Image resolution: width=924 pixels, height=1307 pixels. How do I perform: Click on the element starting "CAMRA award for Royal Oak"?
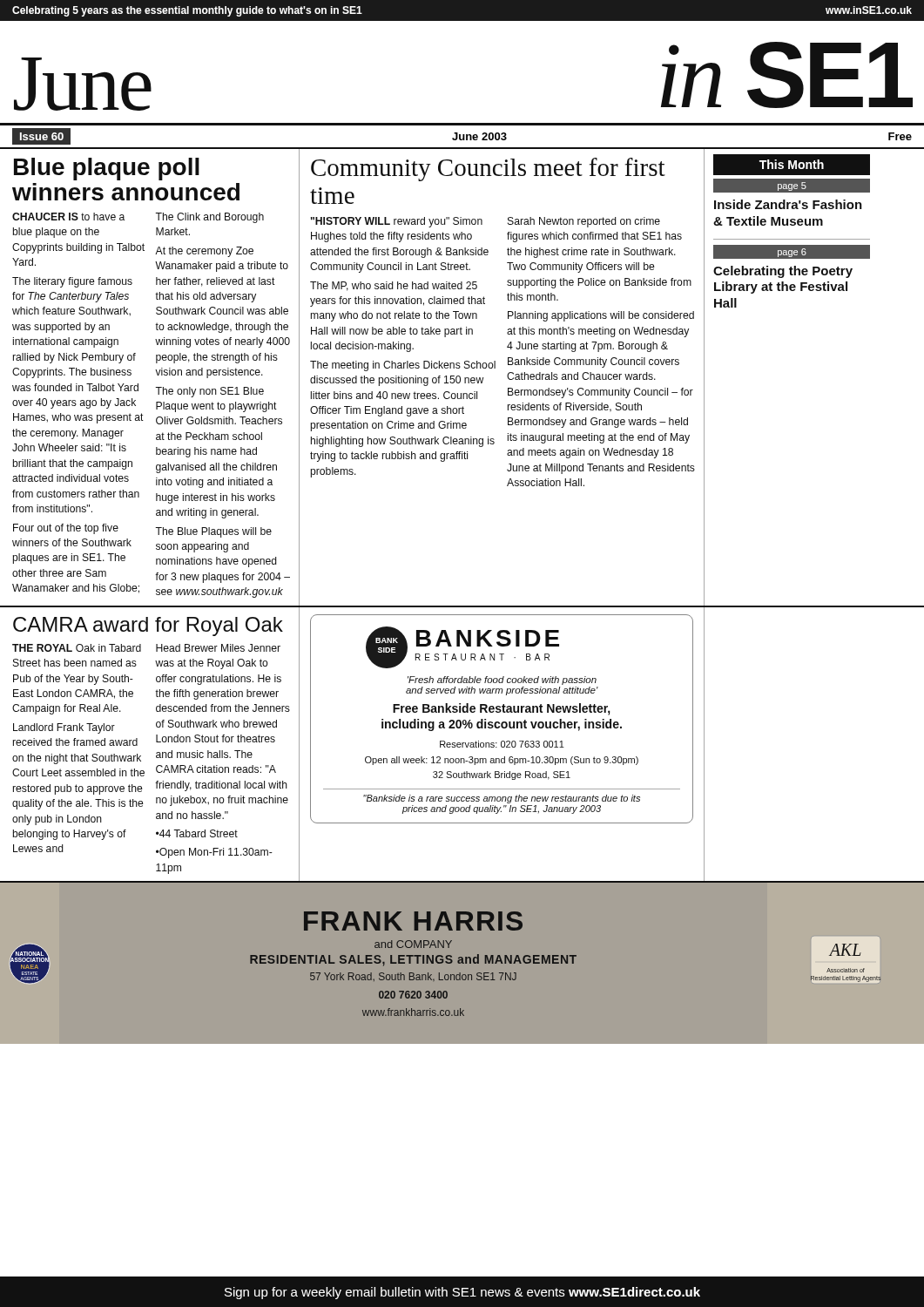pyautogui.click(x=148, y=624)
